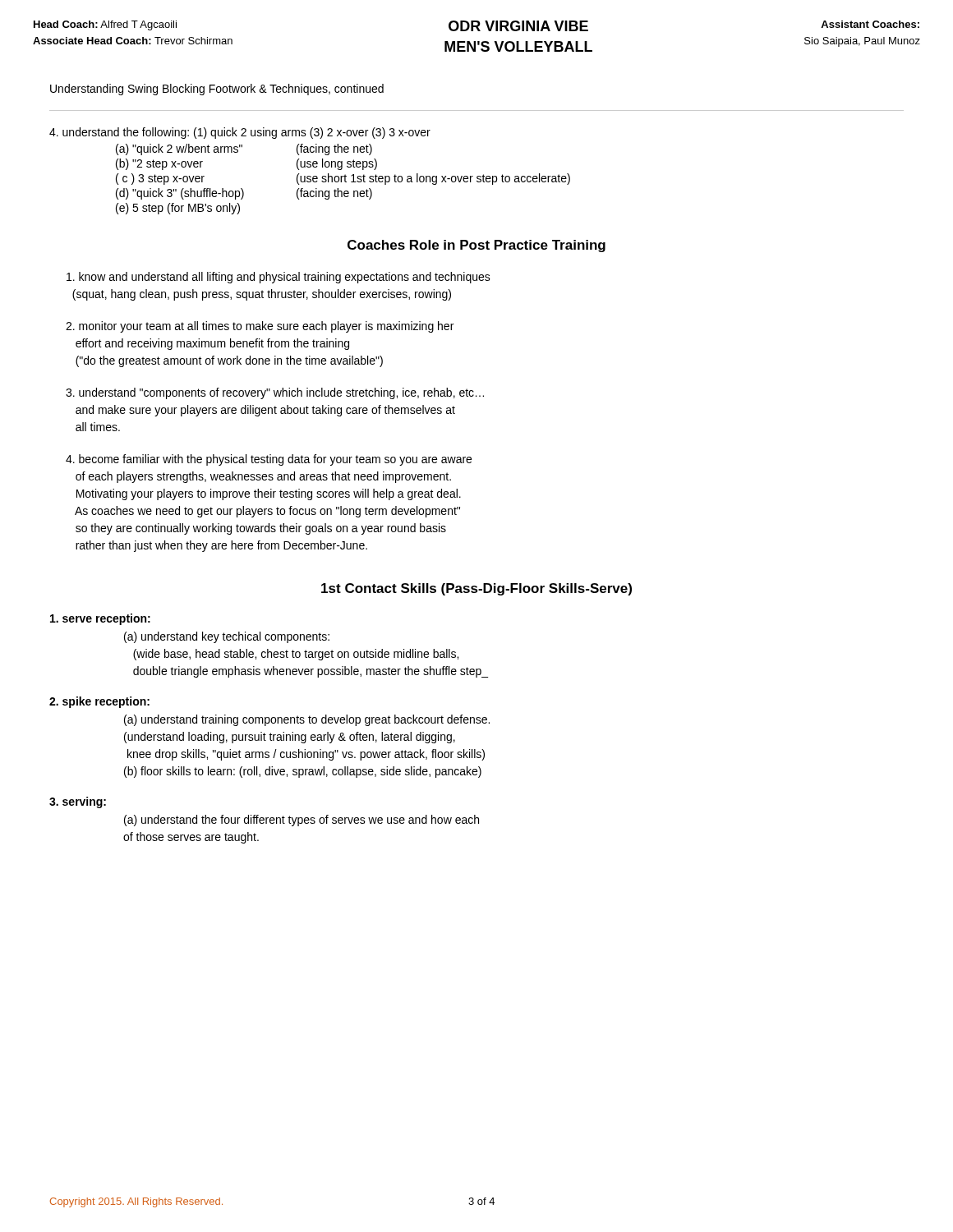The height and width of the screenshot is (1232, 953).
Task: Find the text starting "(a) understand training components"
Action: pyautogui.click(x=307, y=745)
